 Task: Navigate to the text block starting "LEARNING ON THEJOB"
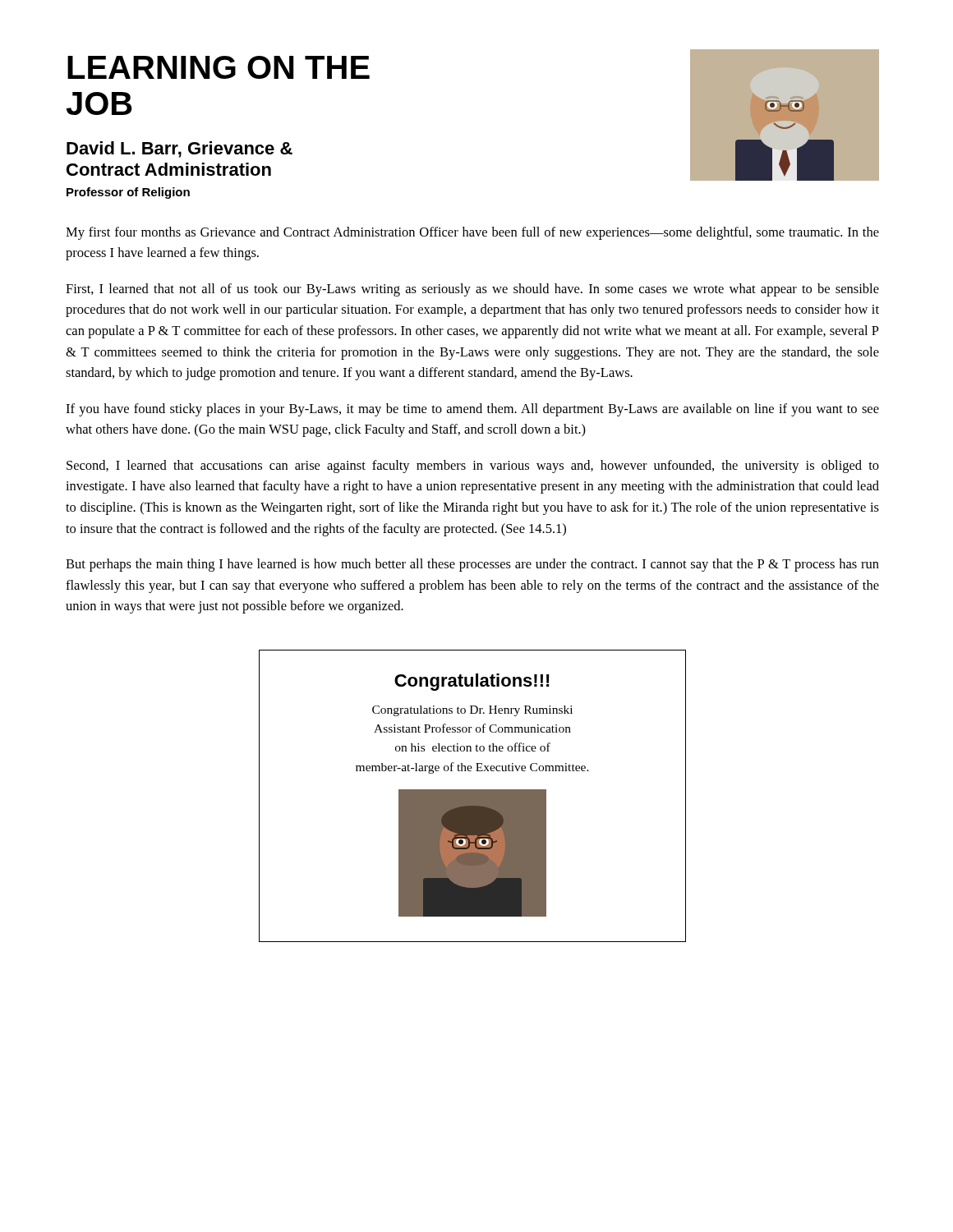218,85
